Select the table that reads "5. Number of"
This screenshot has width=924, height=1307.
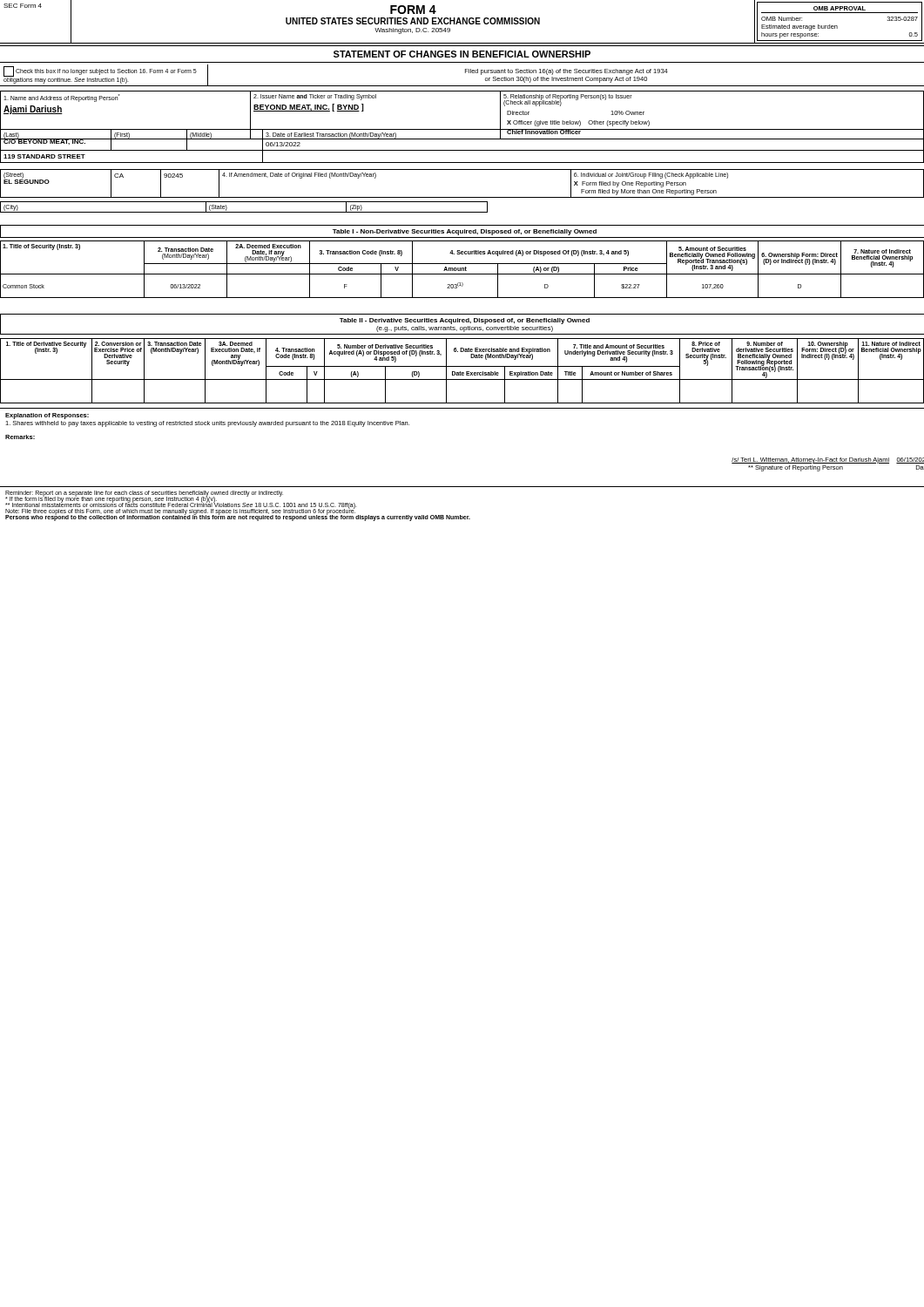[x=462, y=371]
